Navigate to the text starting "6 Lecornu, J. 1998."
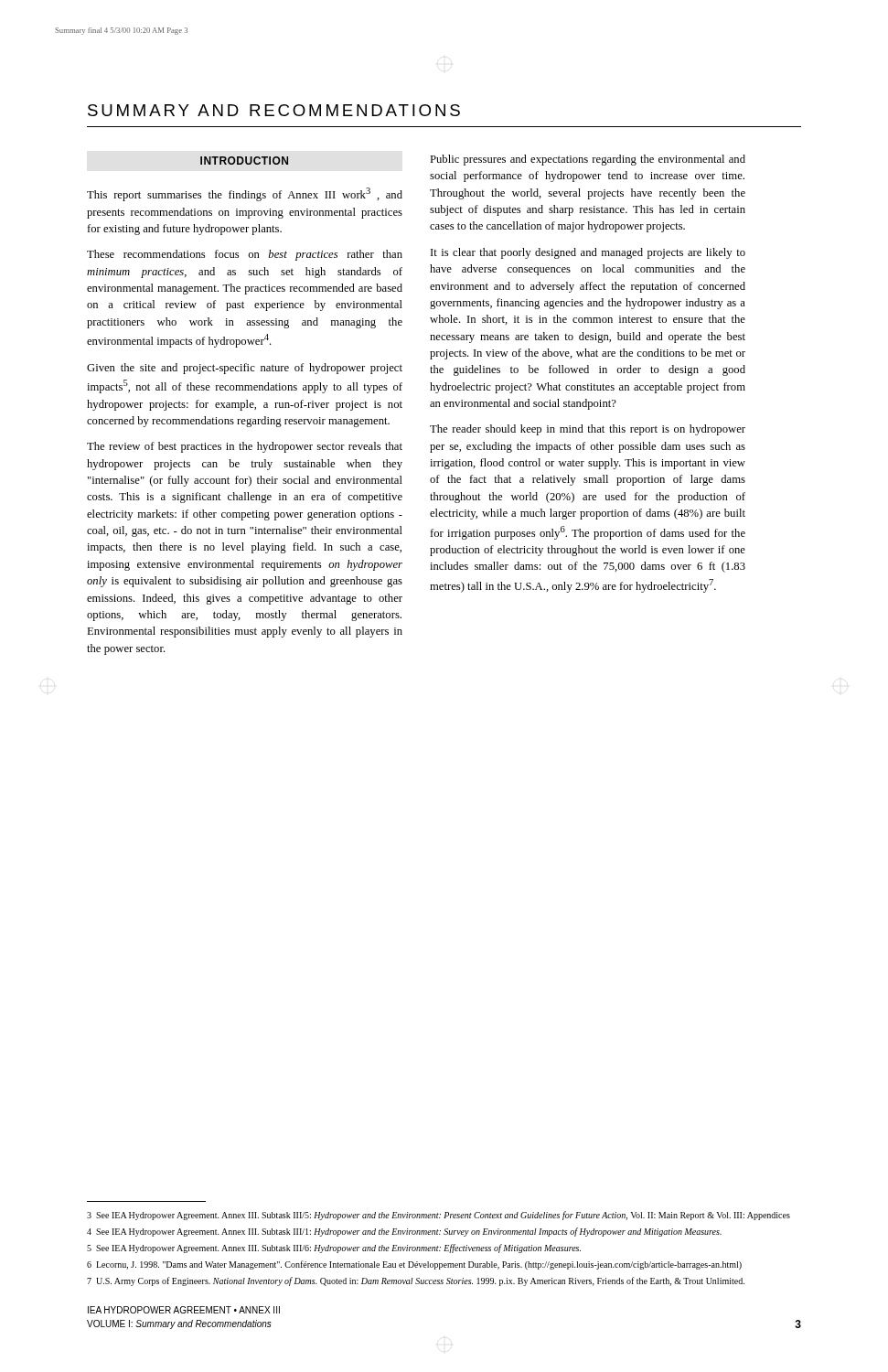The image size is (888, 1372). (414, 1265)
